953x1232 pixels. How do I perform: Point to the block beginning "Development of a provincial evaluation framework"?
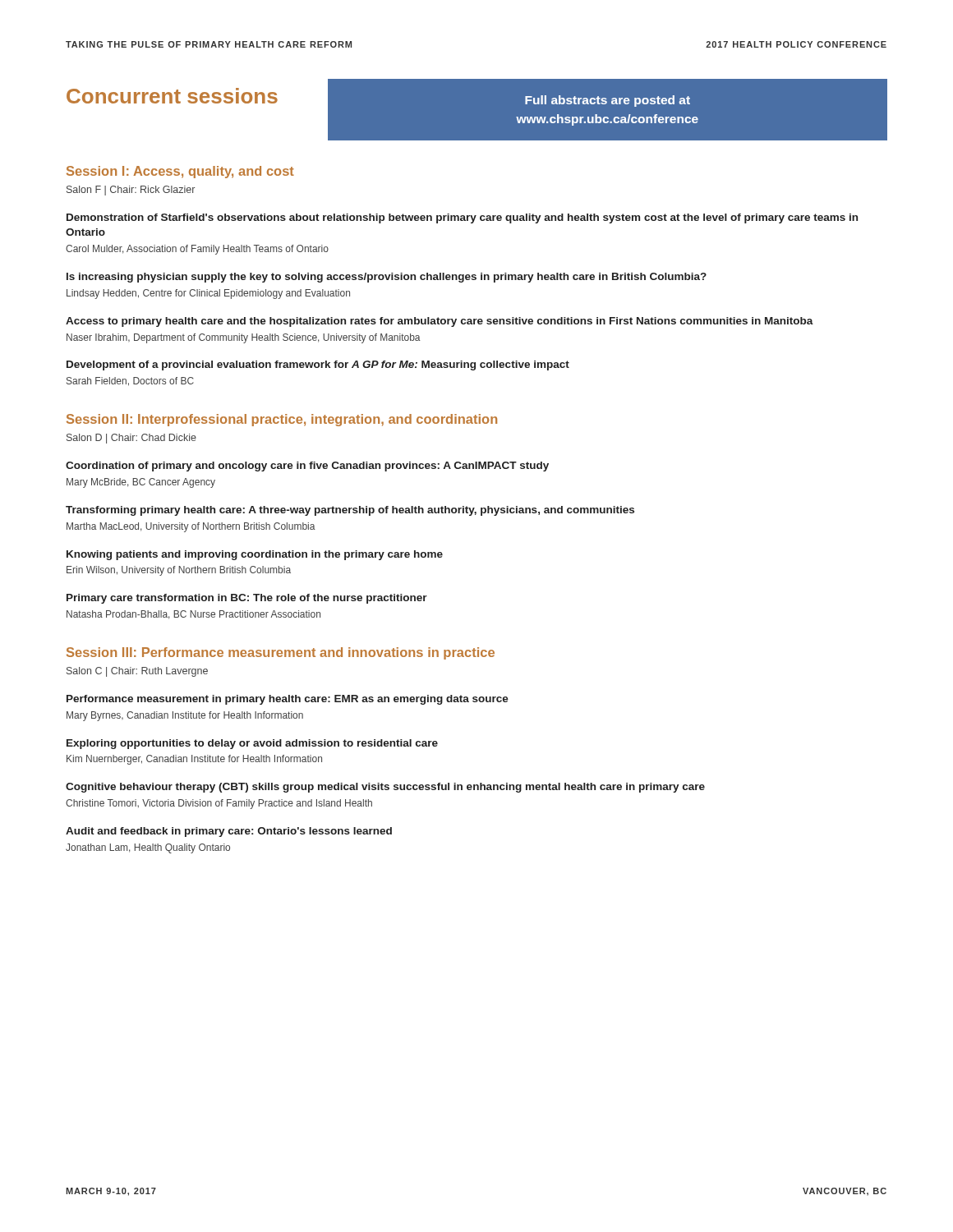(x=476, y=373)
